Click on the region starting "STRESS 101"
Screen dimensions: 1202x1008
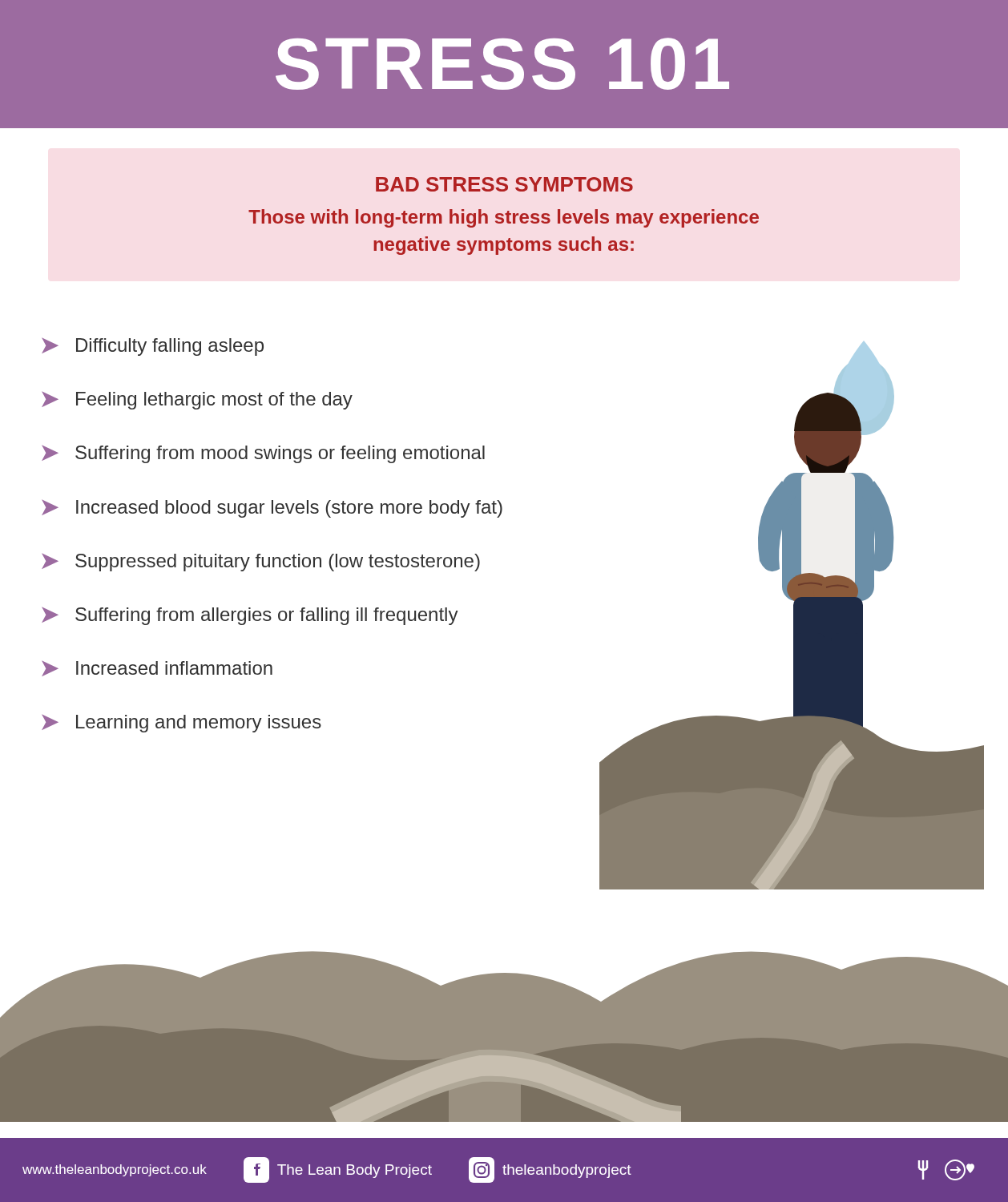[x=504, y=64]
